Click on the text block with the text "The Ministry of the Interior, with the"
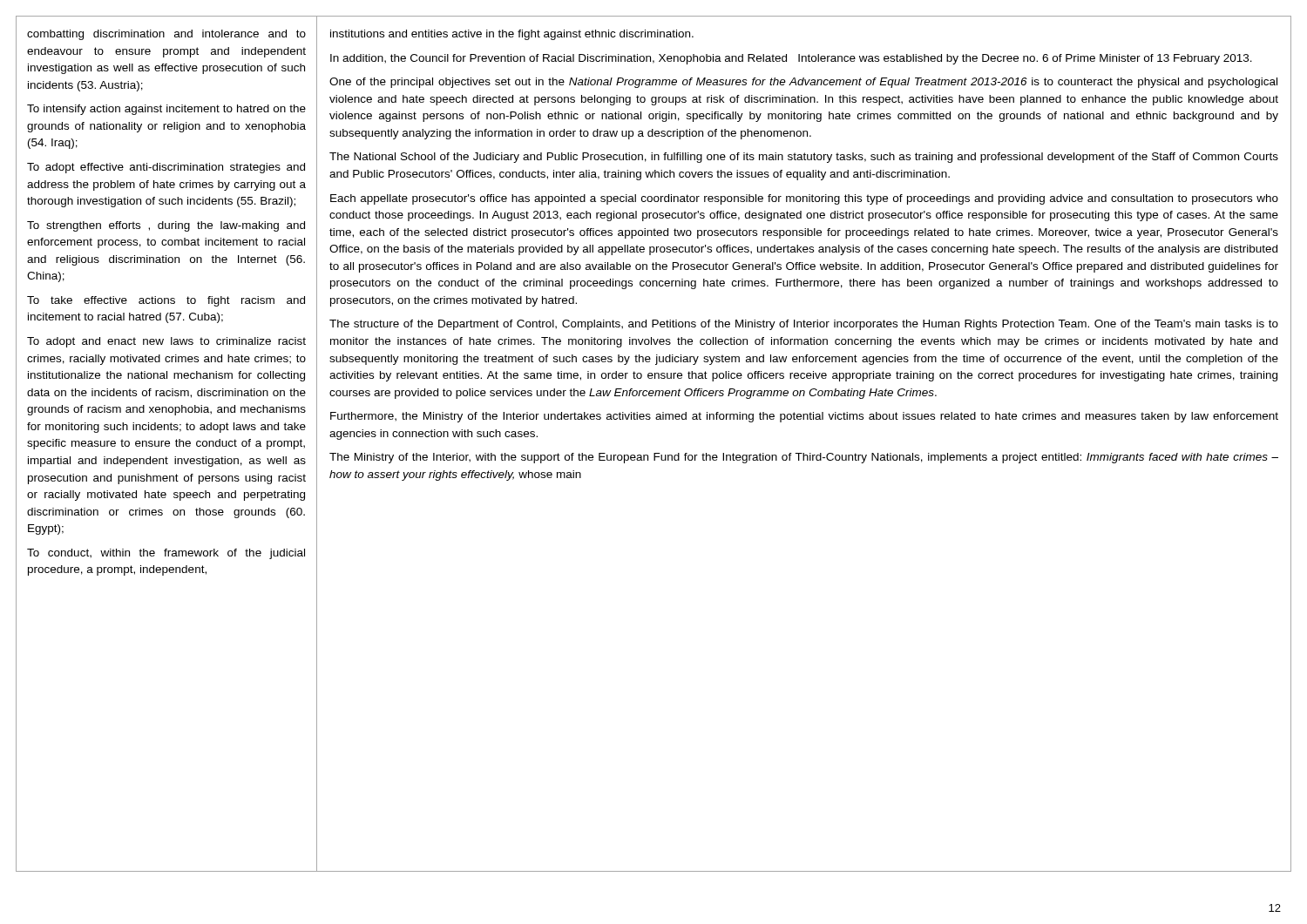This screenshot has height=924, width=1307. click(804, 466)
